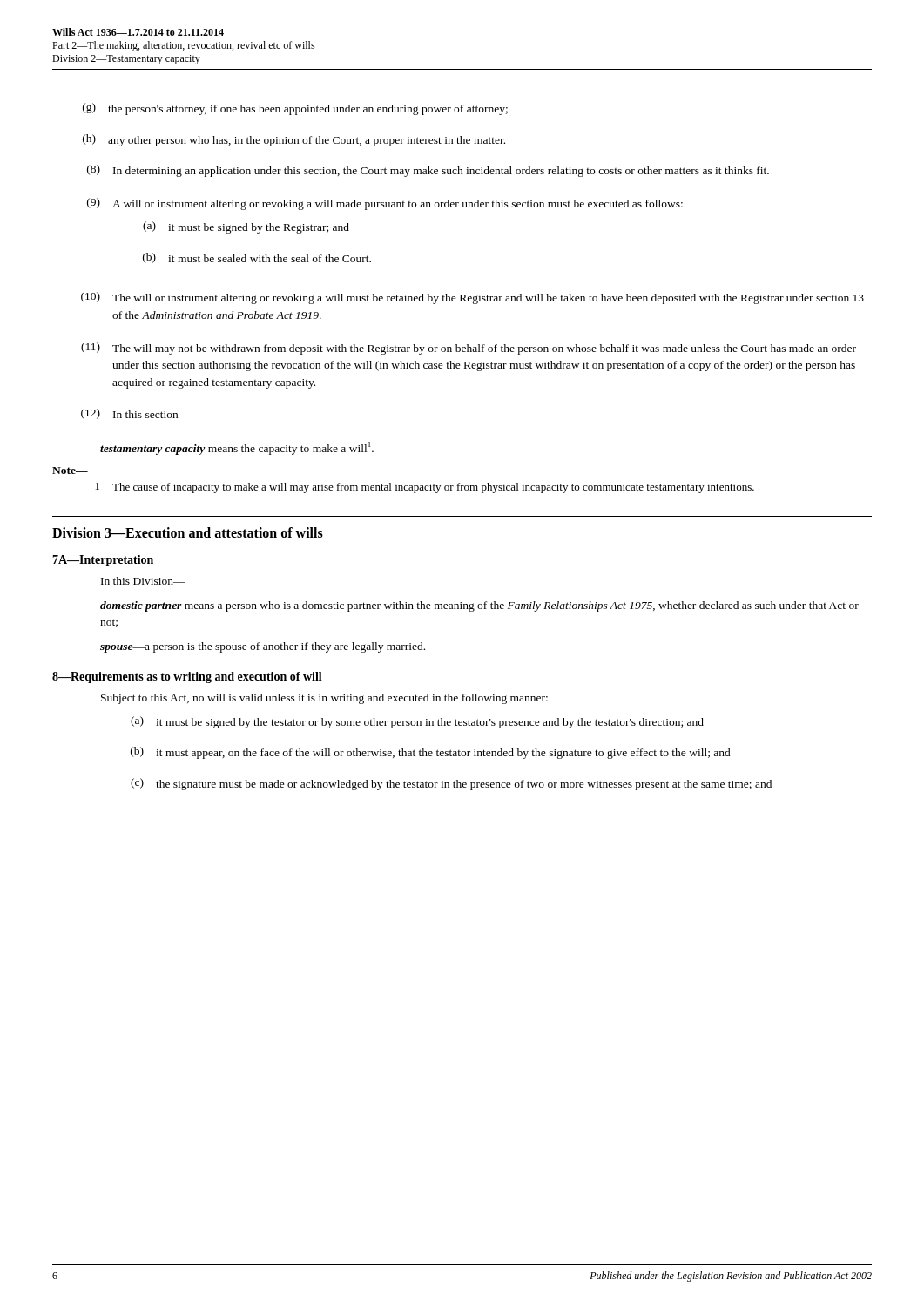Find the list item that reads "(8) In determining"
This screenshot has width=924, height=1307.
pos(462,174)
